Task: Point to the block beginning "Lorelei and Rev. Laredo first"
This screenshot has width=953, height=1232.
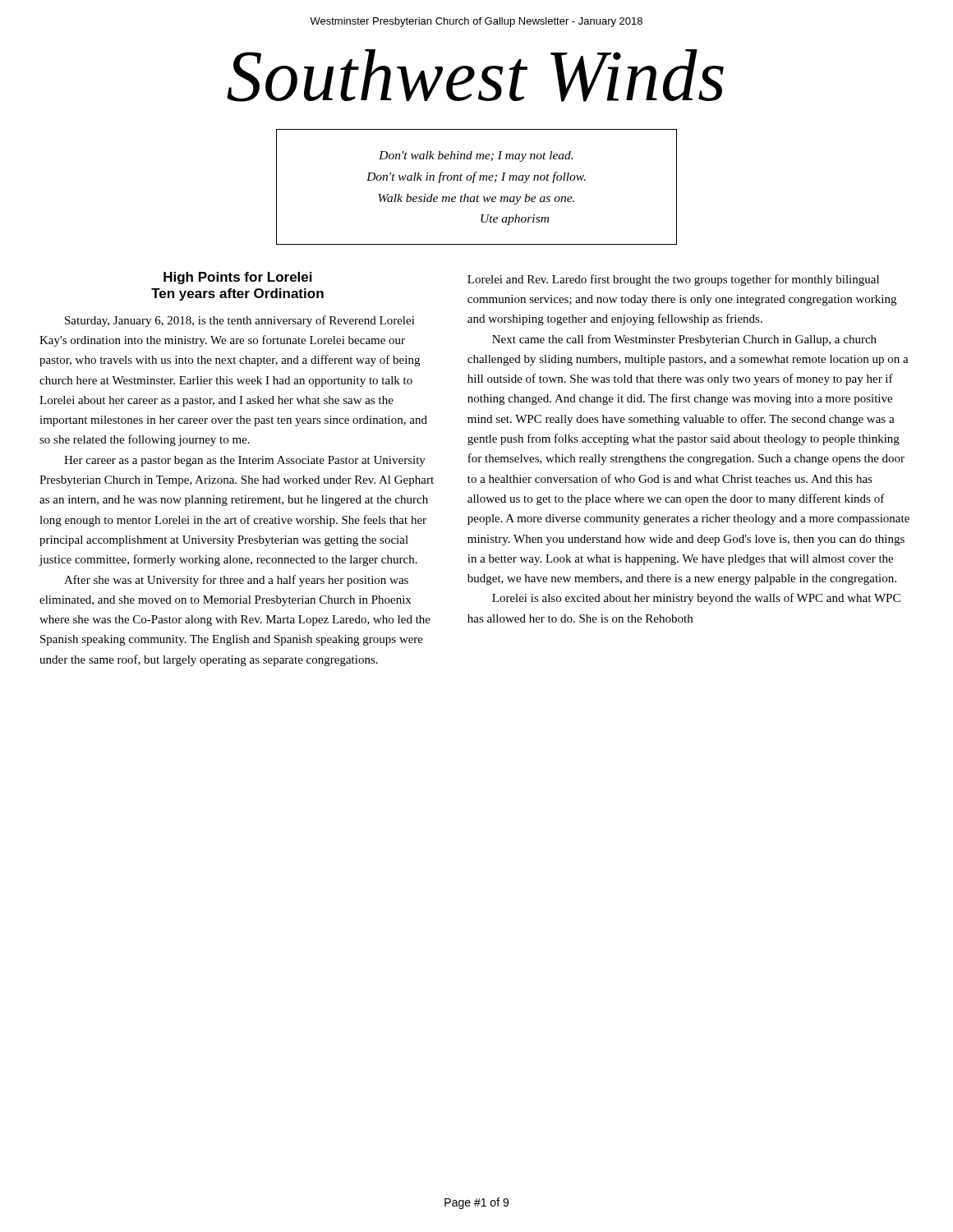Action: coord(690,449)
